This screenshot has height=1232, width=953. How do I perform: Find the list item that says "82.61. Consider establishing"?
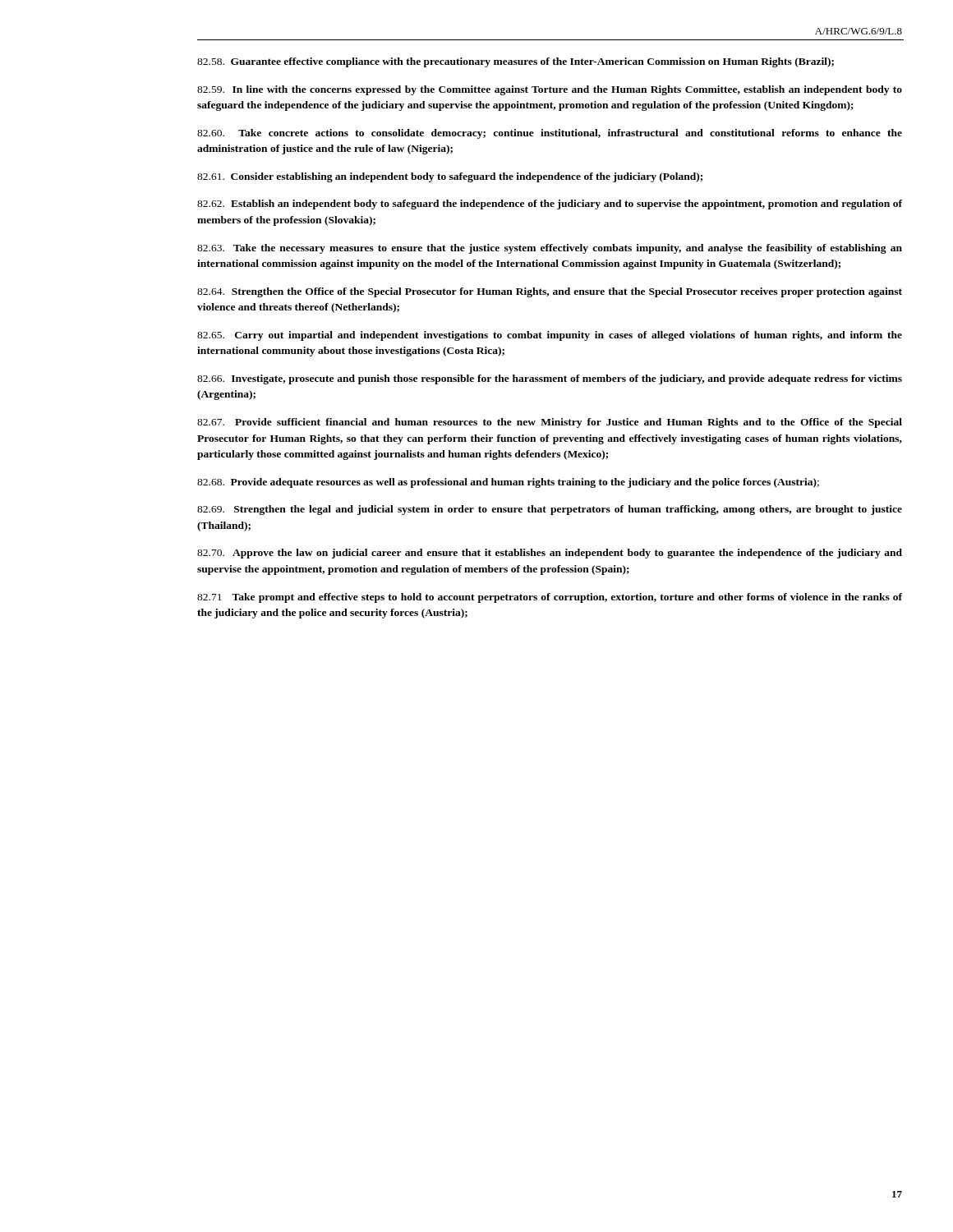point(450,176)
